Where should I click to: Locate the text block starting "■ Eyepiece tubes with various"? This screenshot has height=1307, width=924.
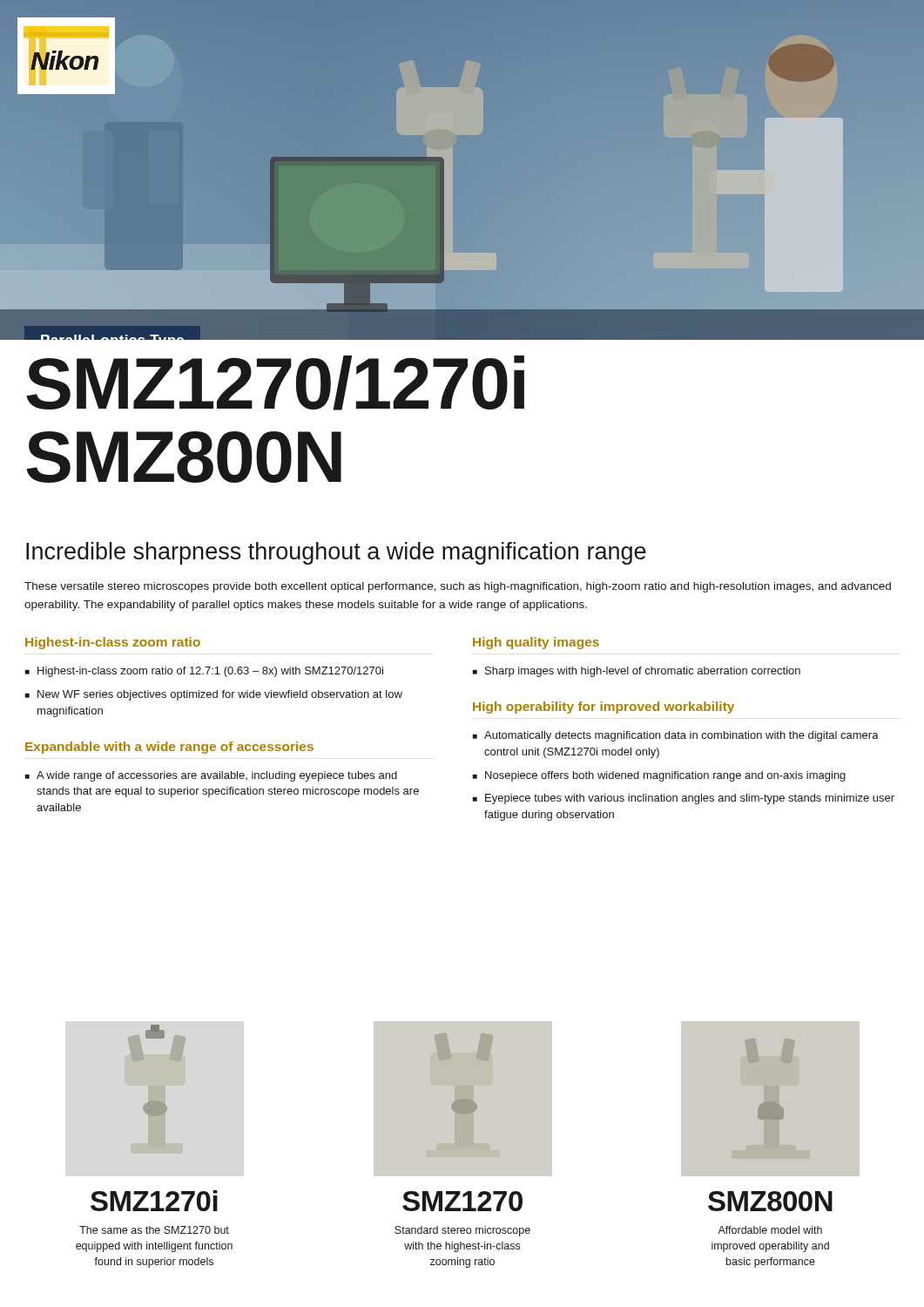pos(686,807)
